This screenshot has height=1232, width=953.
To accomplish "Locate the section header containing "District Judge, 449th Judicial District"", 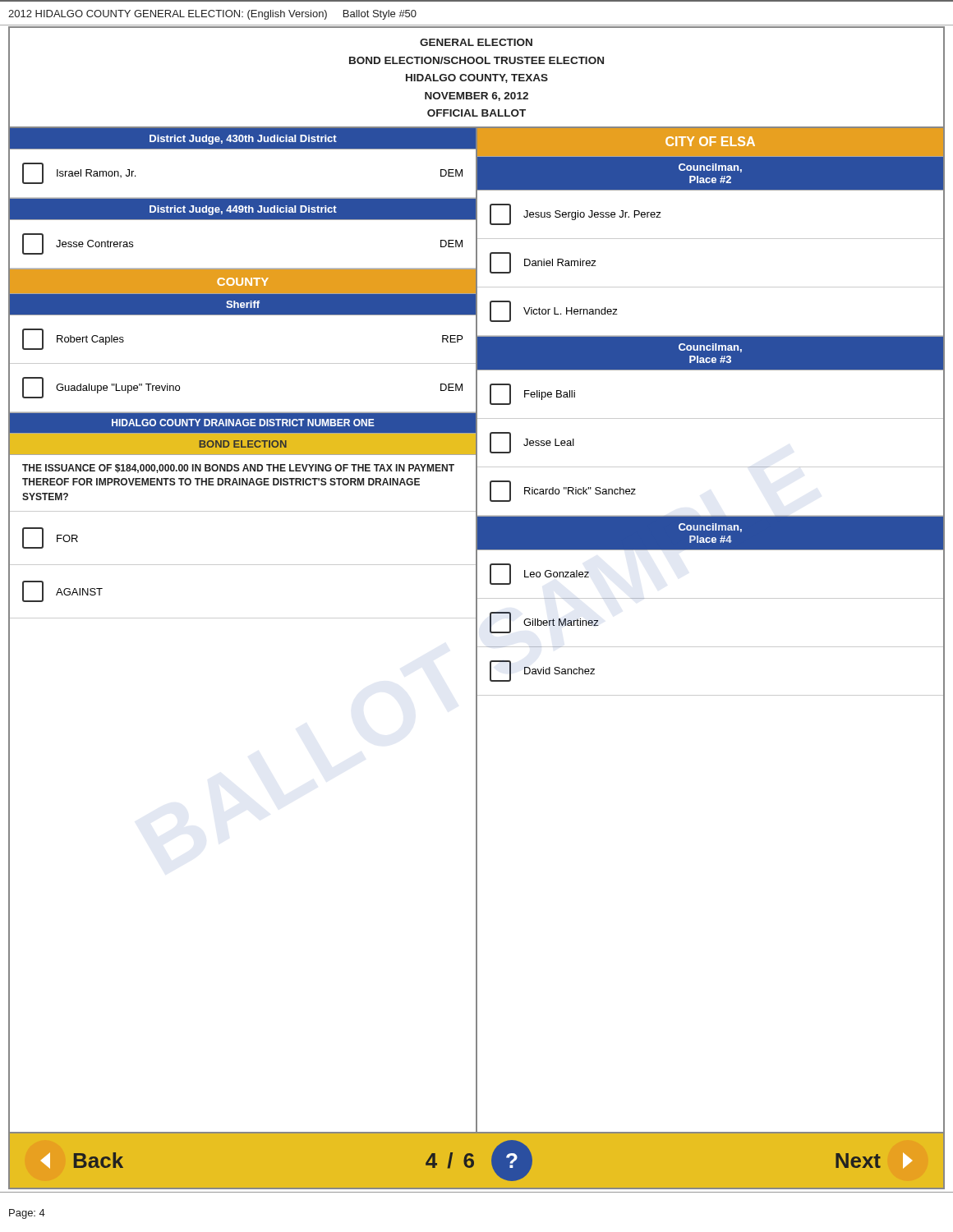I will point(243,209).
